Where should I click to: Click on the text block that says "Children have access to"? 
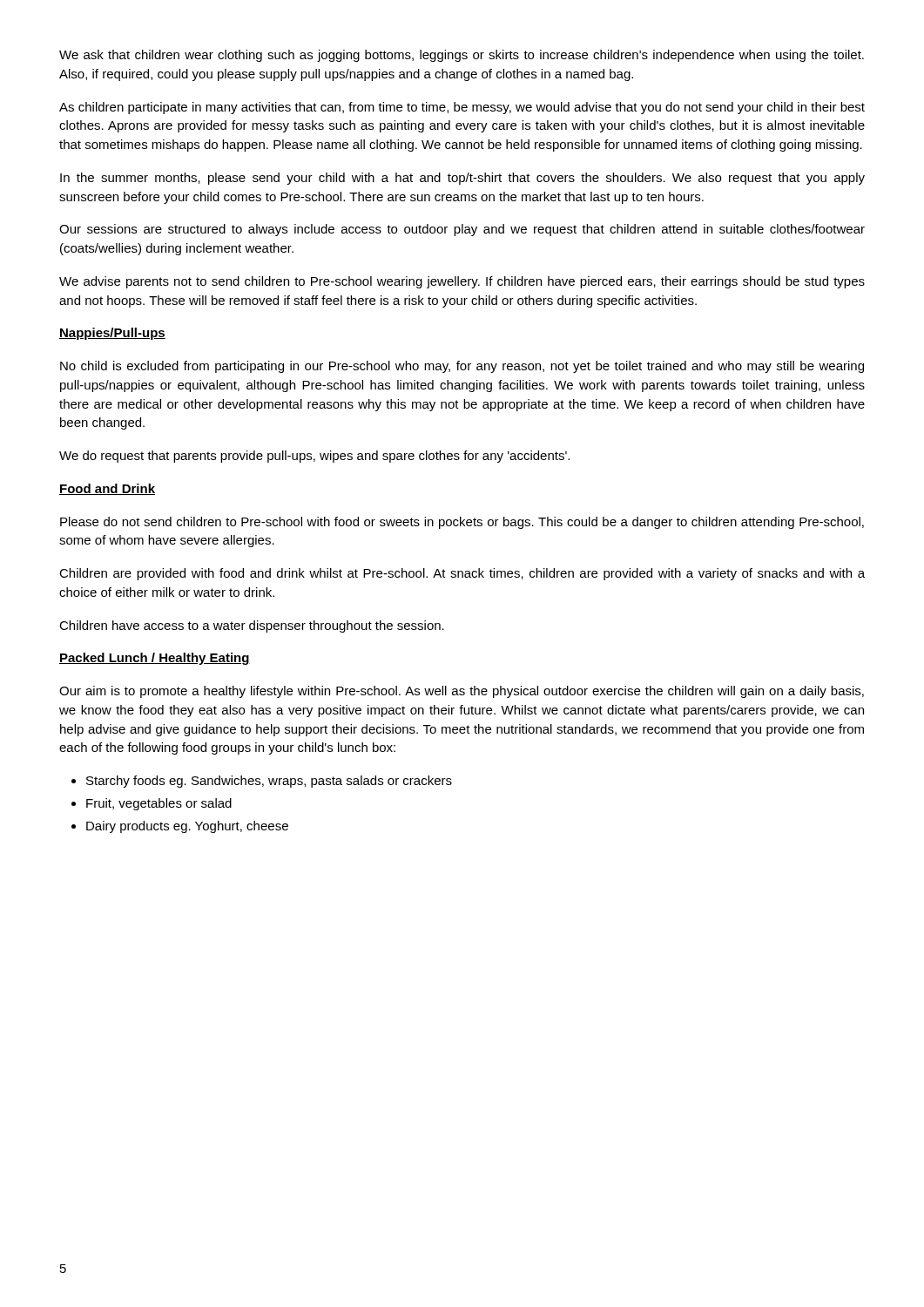[x=252, y=626]
